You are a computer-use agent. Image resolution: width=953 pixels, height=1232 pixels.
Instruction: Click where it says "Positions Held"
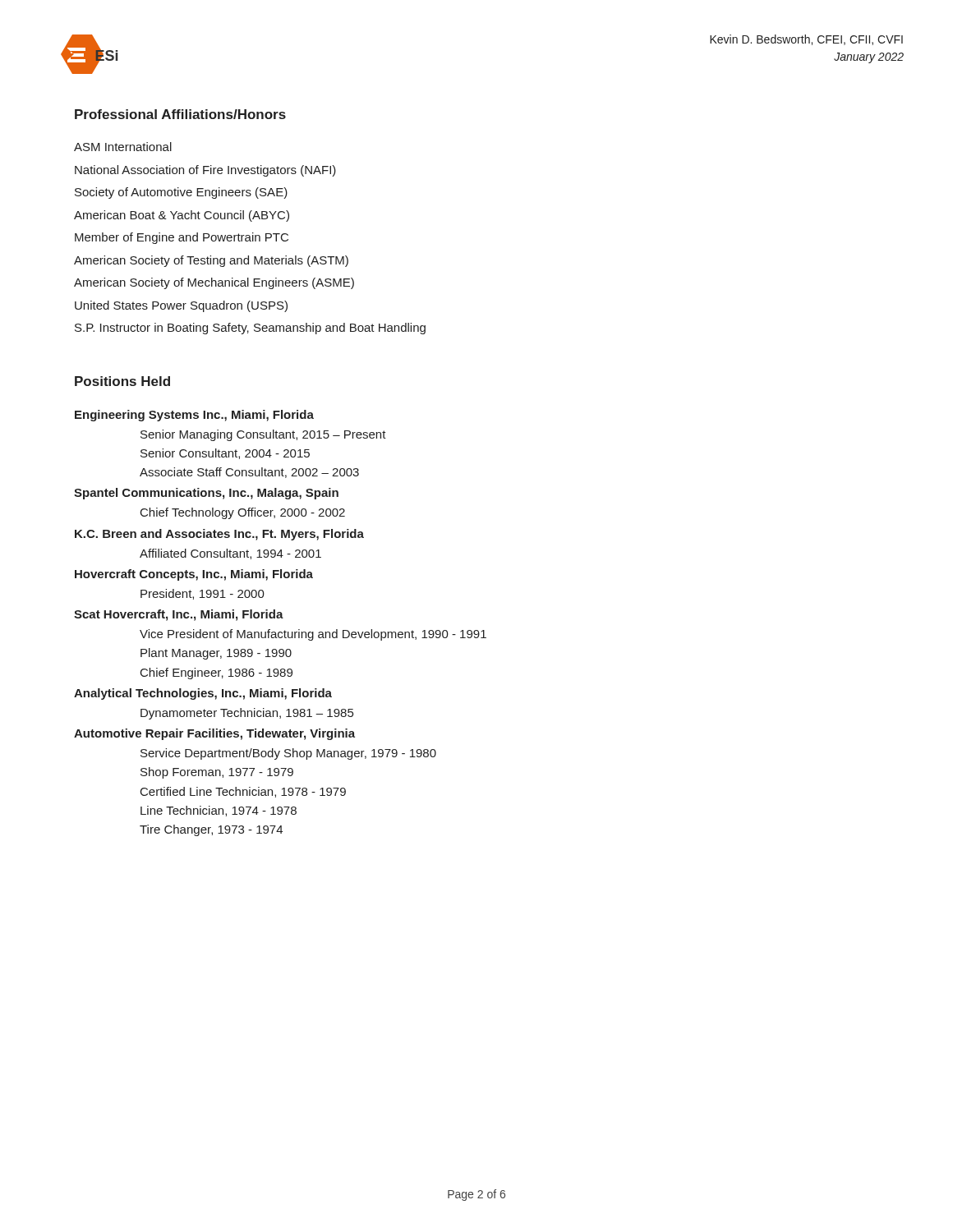(x=122, y=381)
